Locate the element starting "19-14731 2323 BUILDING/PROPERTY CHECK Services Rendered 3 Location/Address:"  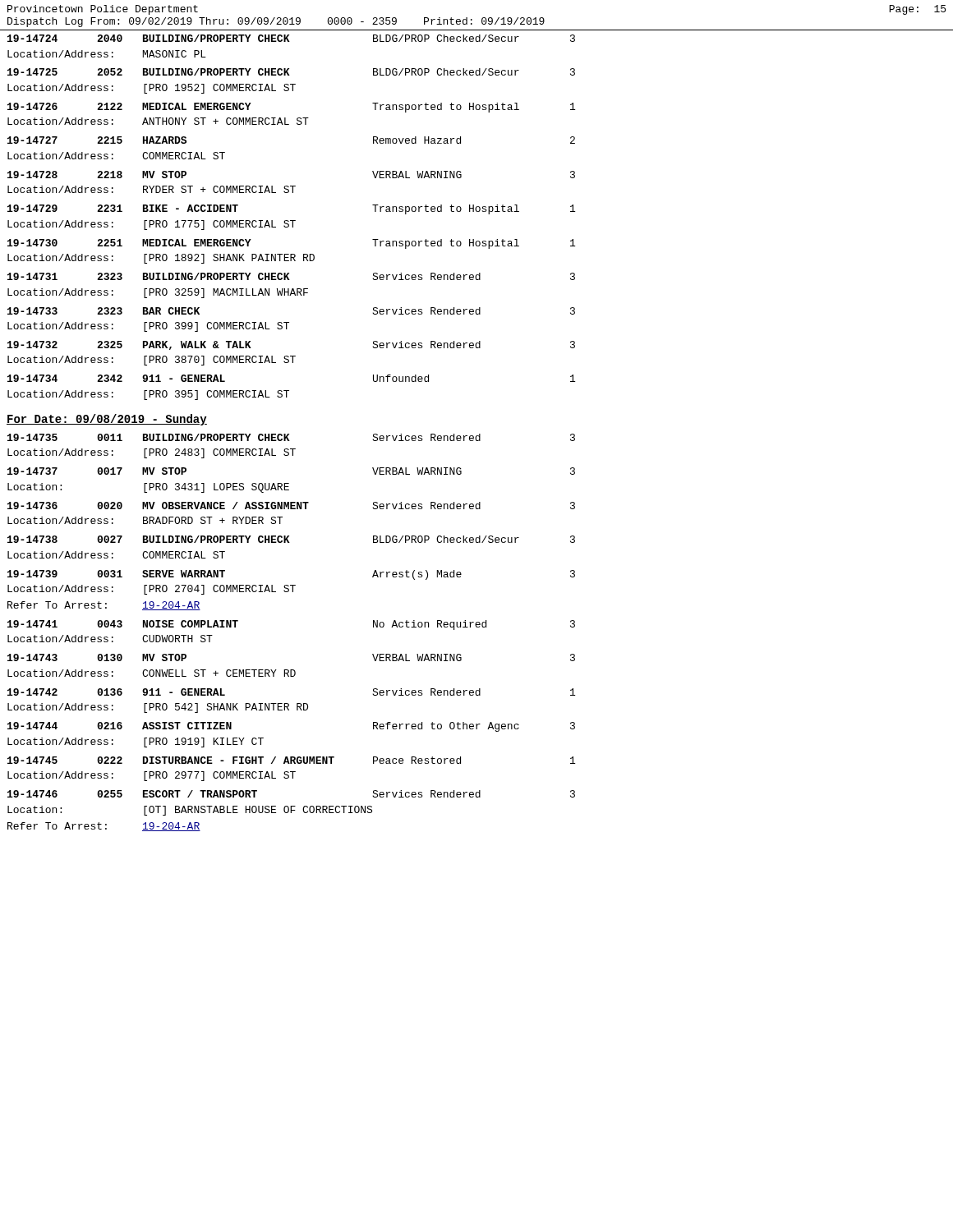point(476,286)
